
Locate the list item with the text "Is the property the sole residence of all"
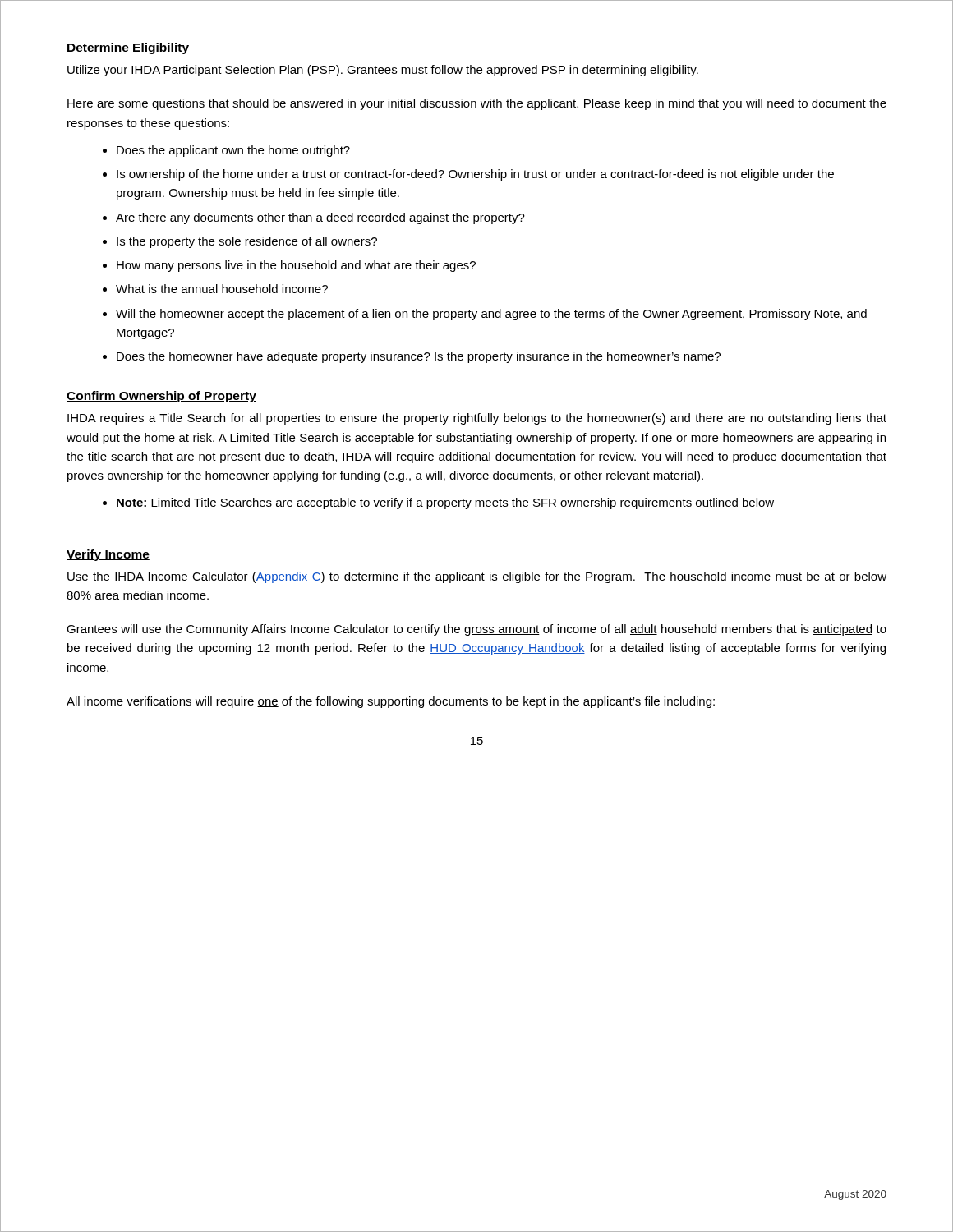point(247,241)
